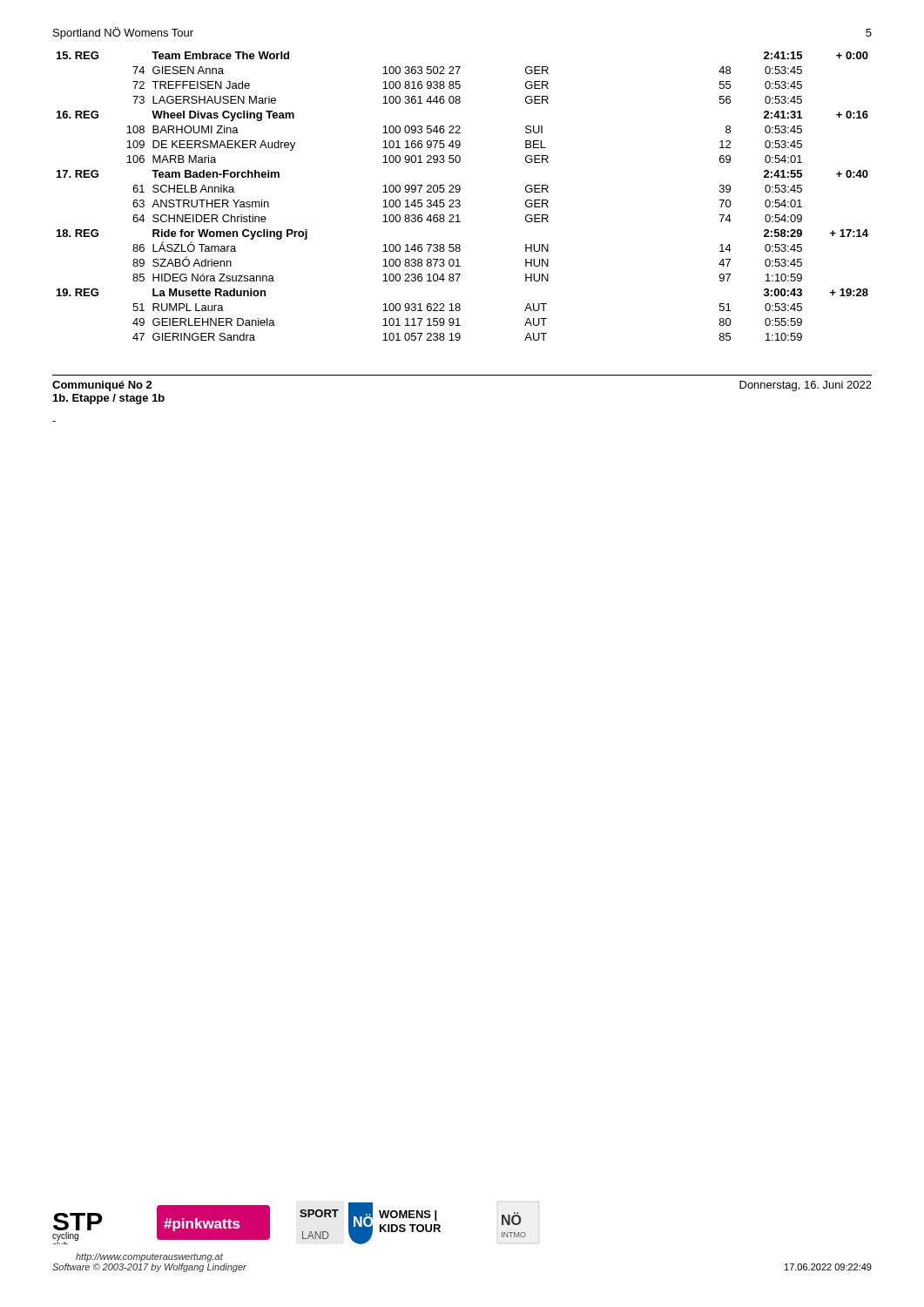
Task: Click on the text block starting "1b. Etappe / stage 1b"
Action: pos(109,398)
